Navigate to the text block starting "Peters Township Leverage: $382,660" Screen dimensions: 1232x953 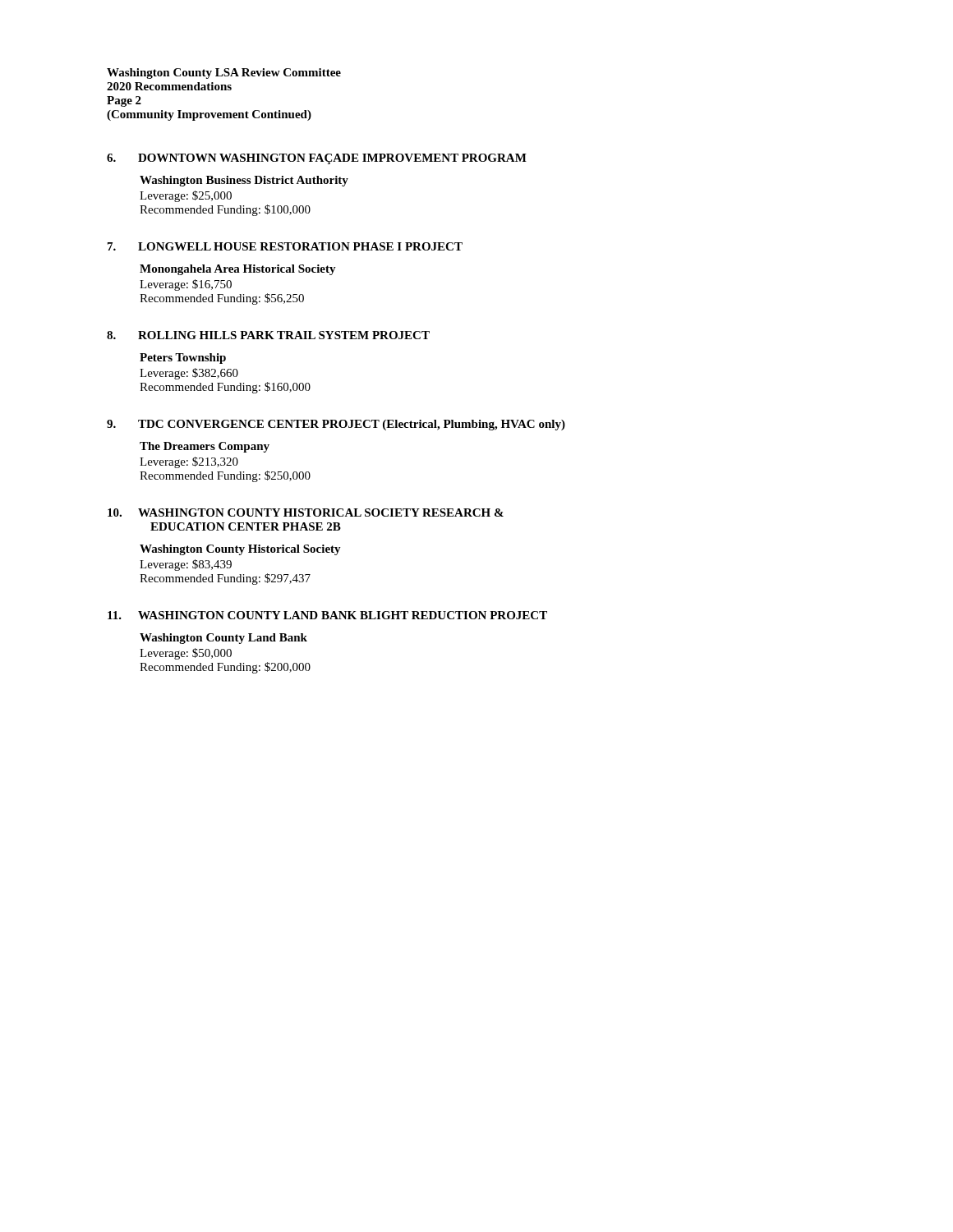pyautogui.click(x=183, y=359)
